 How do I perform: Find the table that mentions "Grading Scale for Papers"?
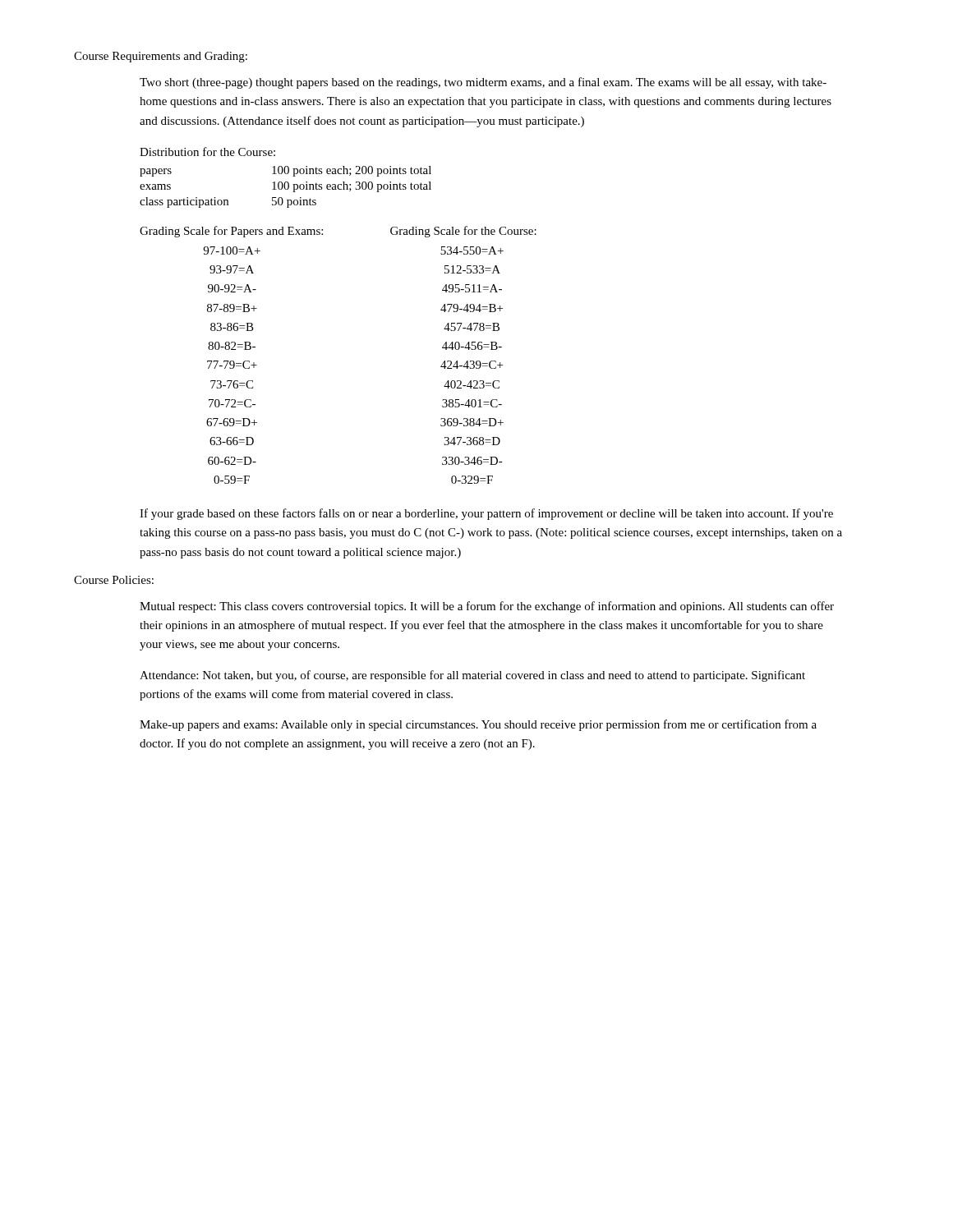pos(493,357)
